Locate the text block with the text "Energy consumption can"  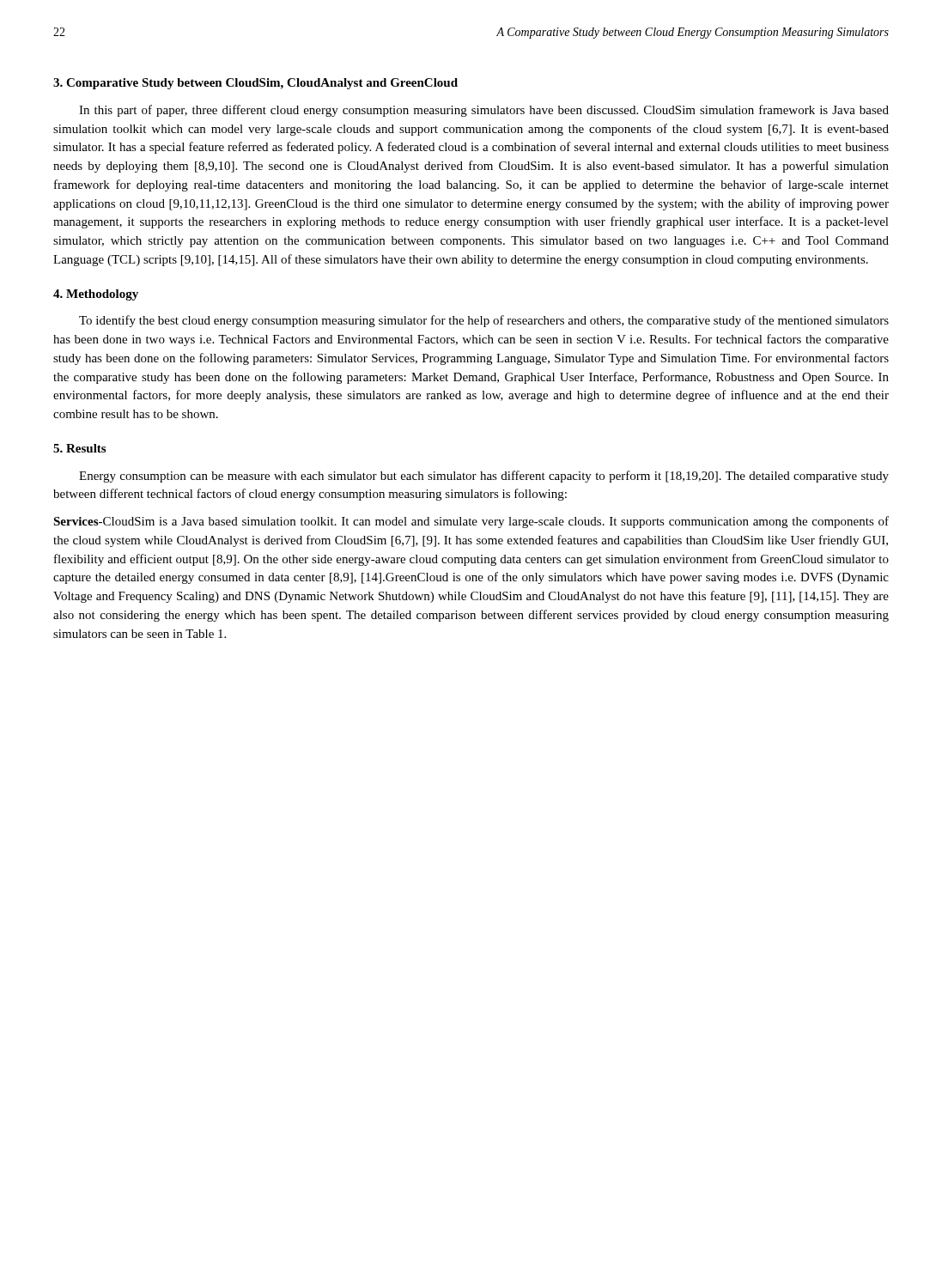[471, 485]
